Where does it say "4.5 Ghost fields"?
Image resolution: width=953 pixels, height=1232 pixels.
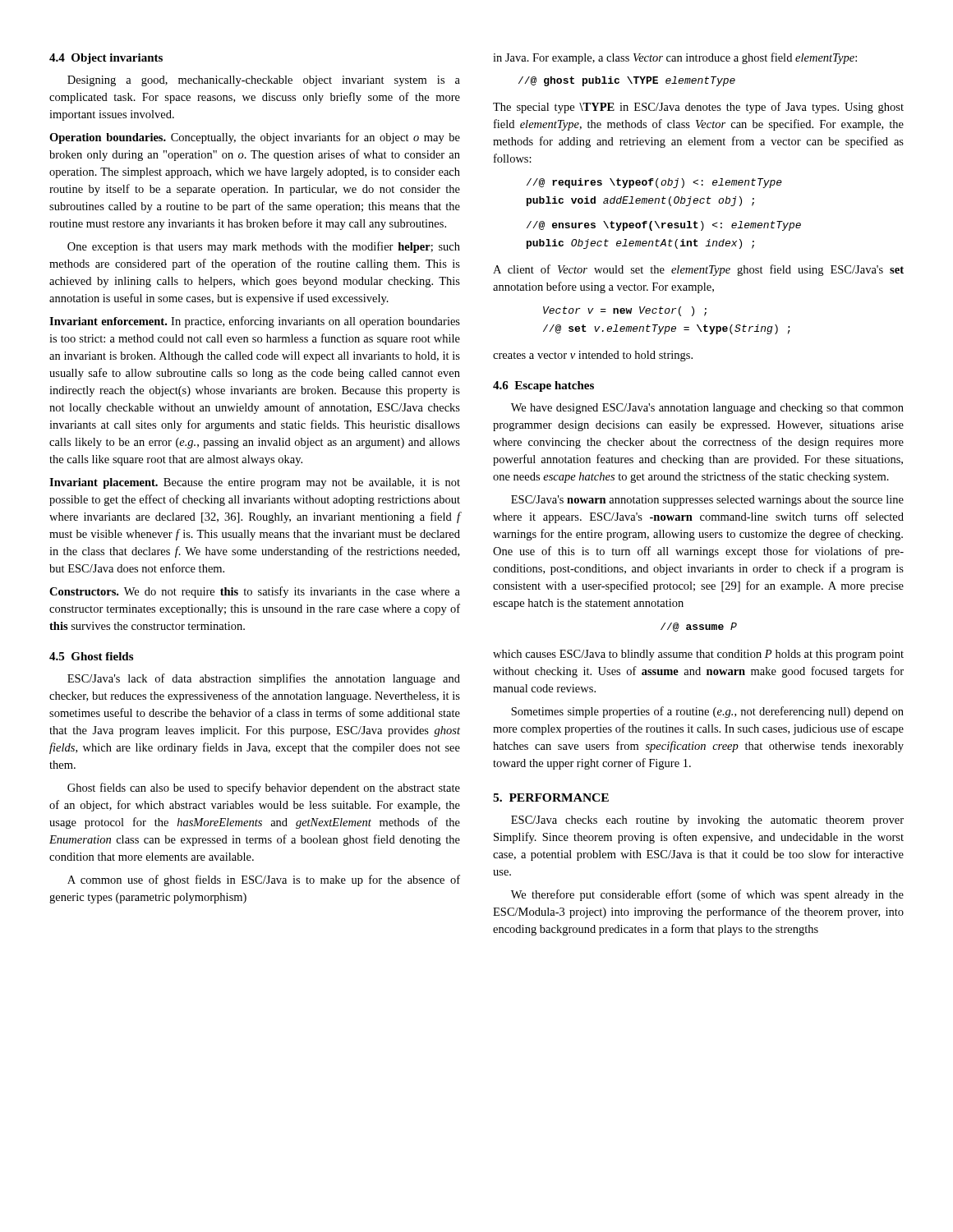pos(91,656)
